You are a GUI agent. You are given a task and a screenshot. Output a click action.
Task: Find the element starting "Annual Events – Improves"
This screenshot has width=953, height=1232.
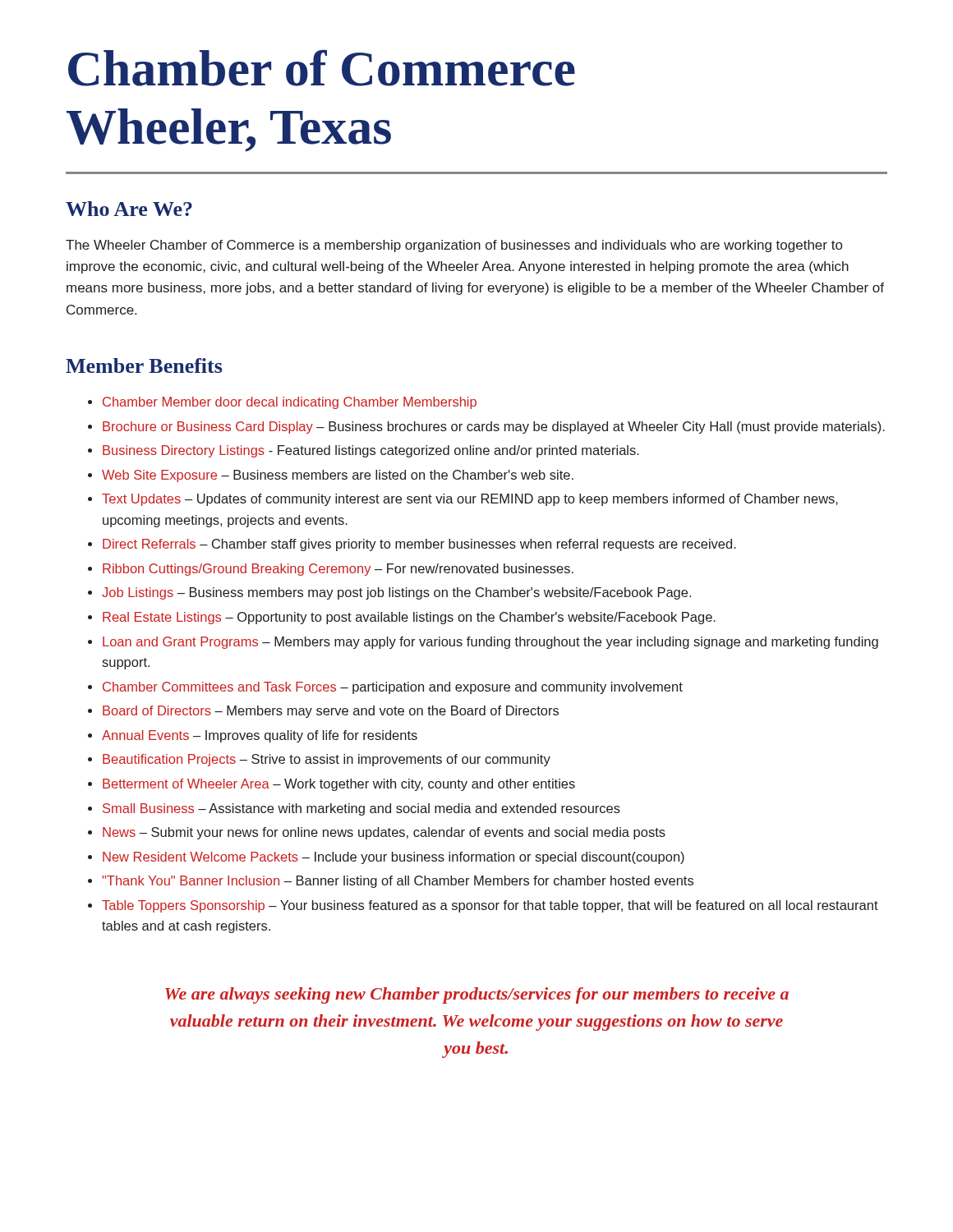[260, 736]
